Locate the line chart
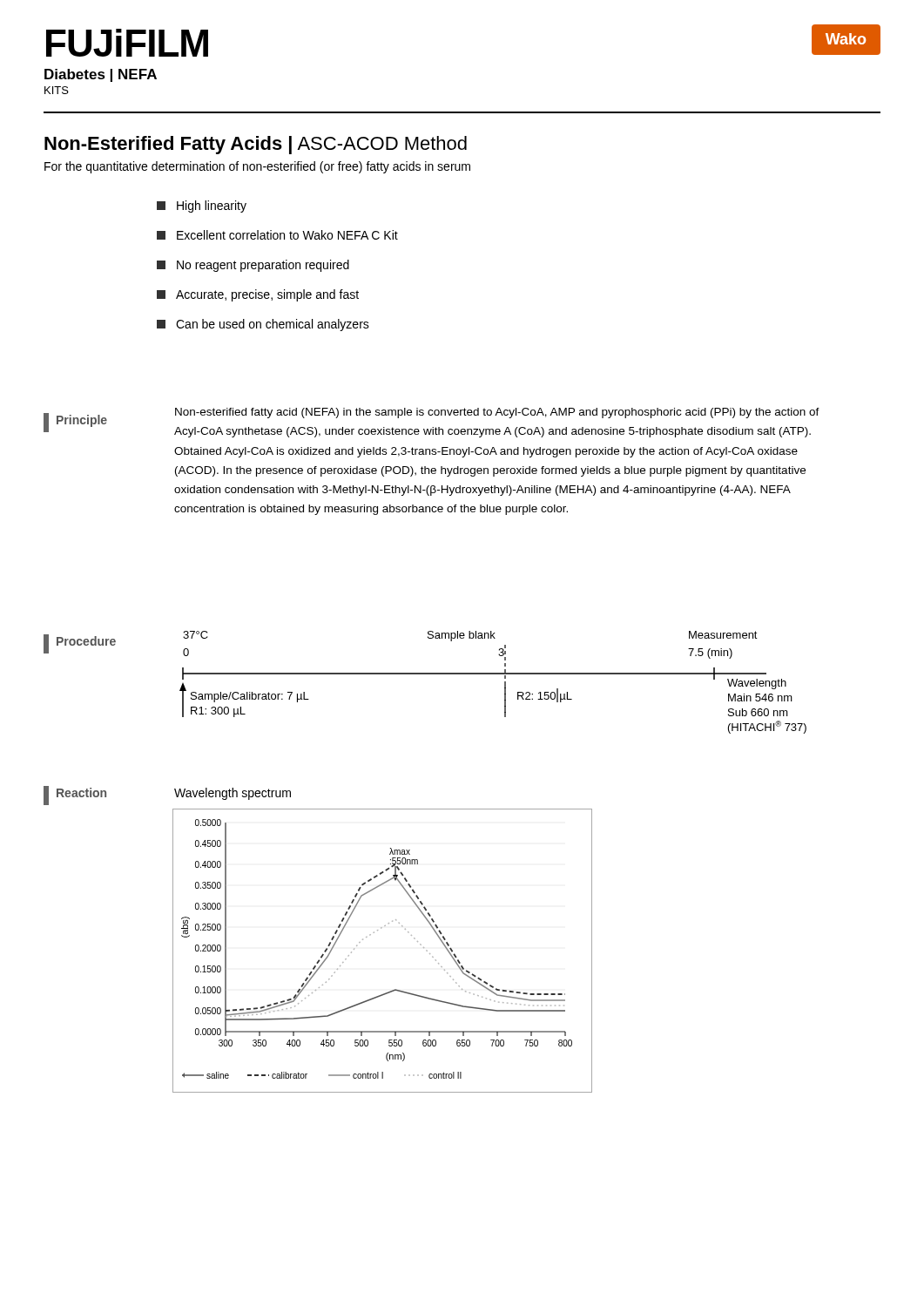The height and width of the screenshot is (1307, 924). coord(382,951)
